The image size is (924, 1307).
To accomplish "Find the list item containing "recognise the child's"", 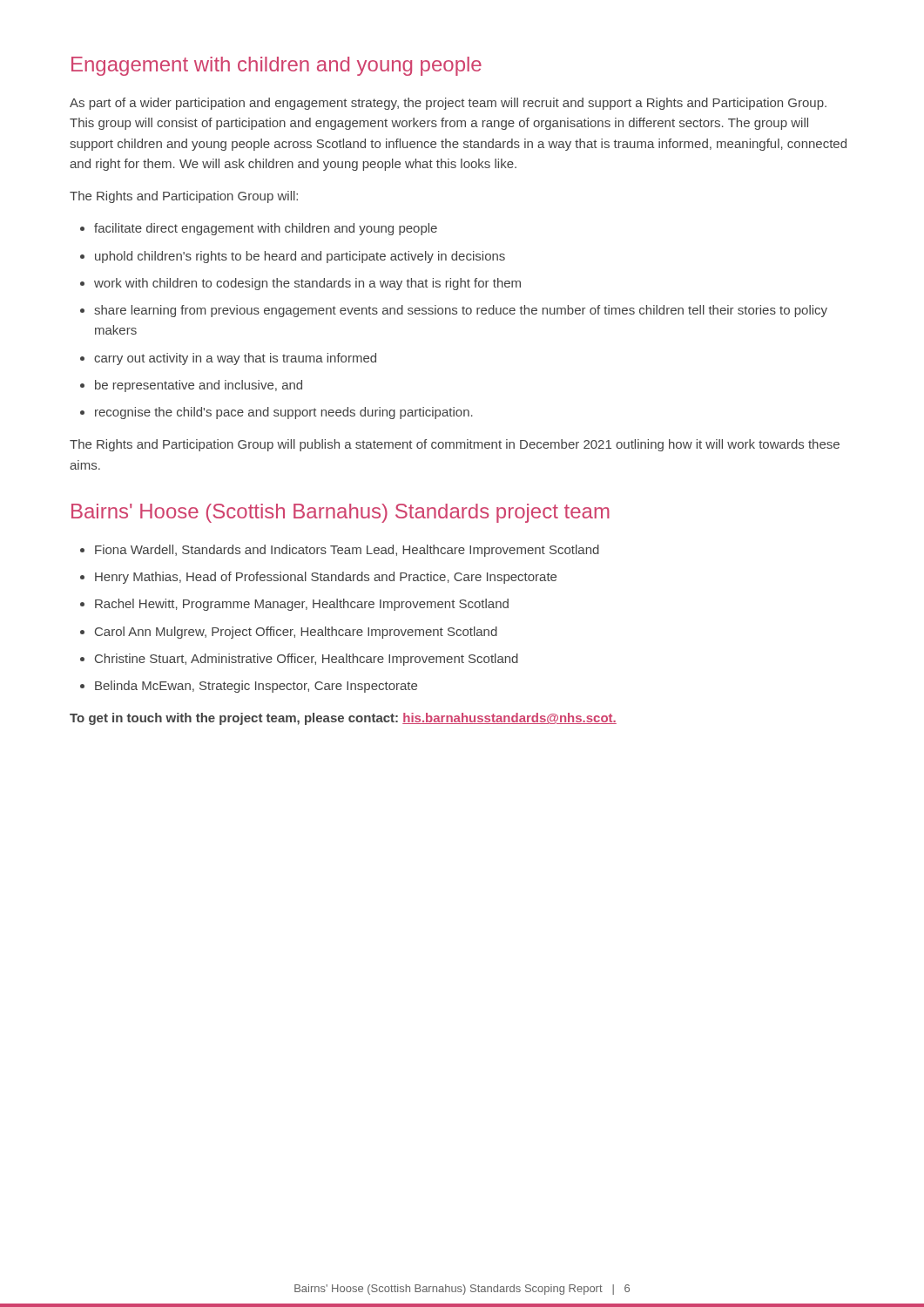I will [474, 412].
